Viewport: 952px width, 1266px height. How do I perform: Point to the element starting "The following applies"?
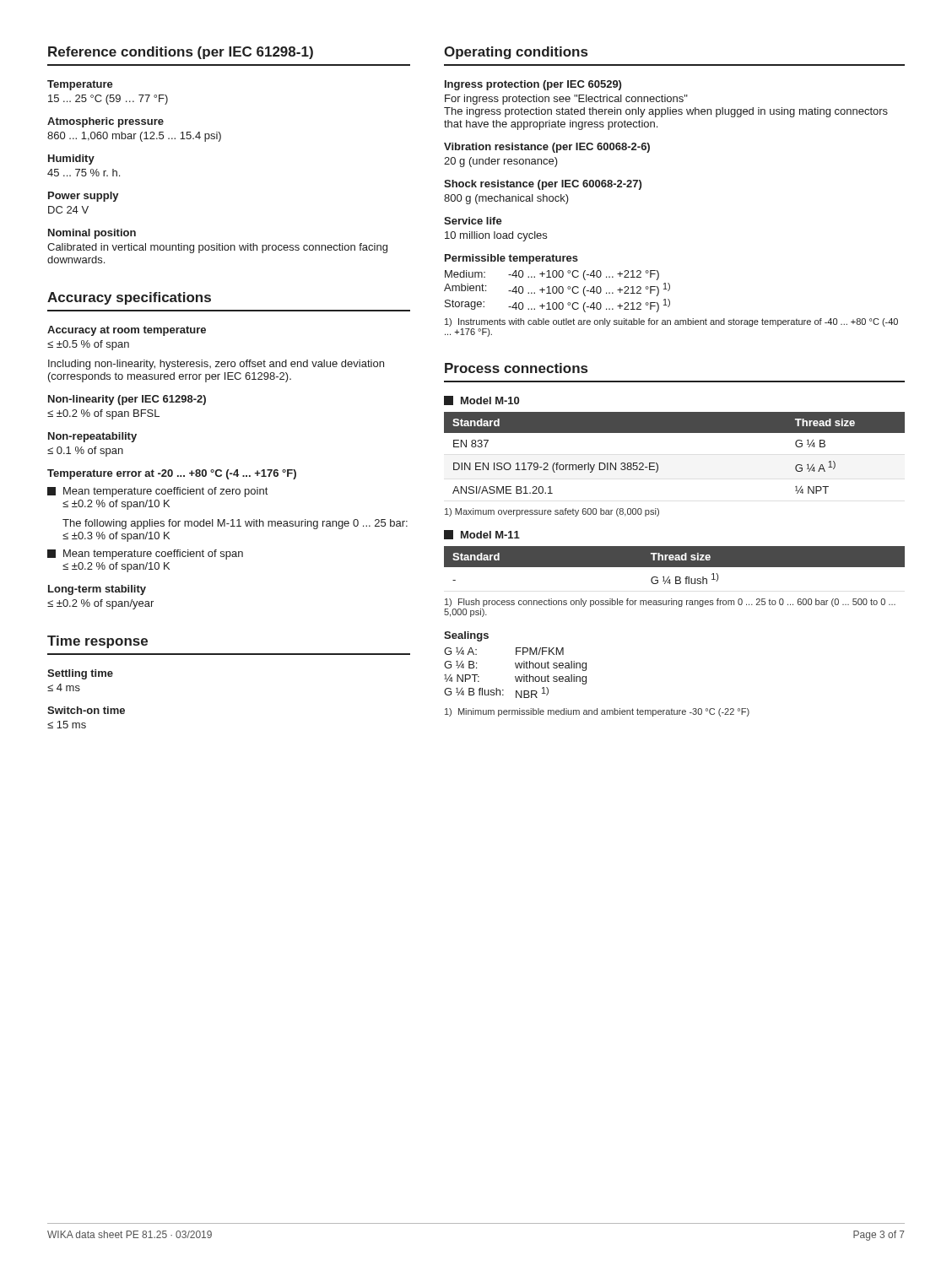pos(235,529)
